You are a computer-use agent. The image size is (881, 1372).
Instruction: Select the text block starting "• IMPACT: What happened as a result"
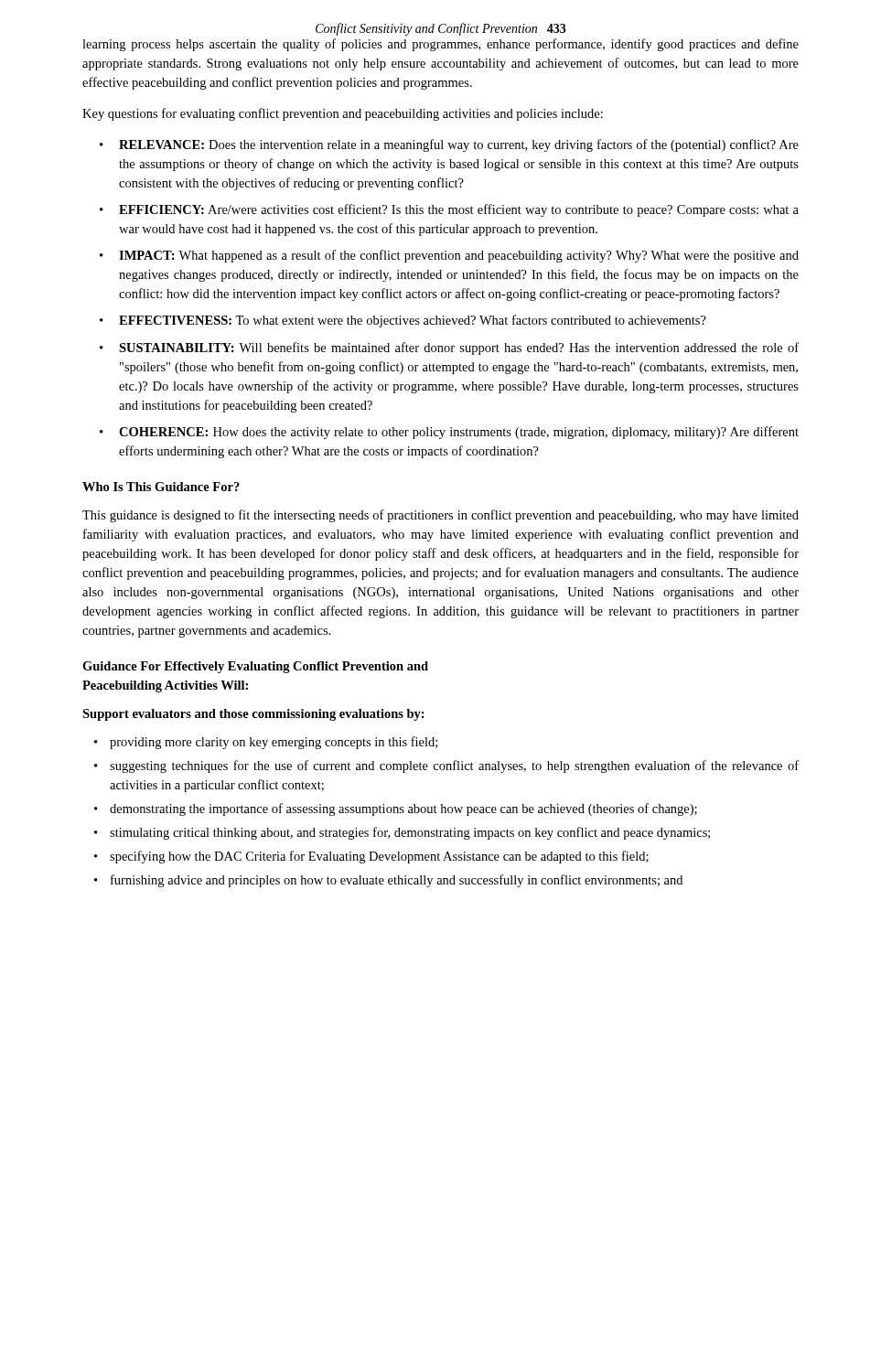click(449, 275)
